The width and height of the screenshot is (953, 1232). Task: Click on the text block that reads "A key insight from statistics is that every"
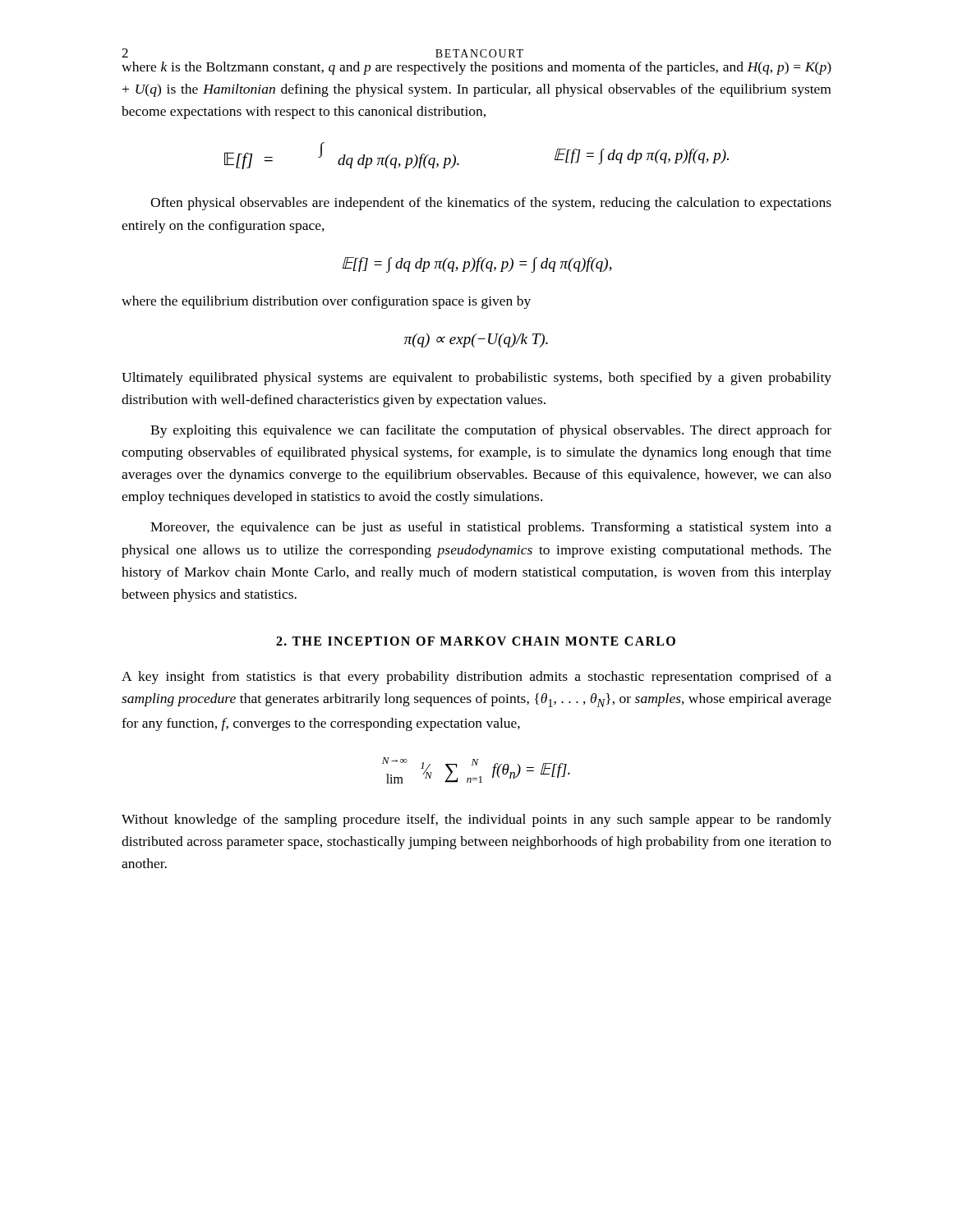476,699
